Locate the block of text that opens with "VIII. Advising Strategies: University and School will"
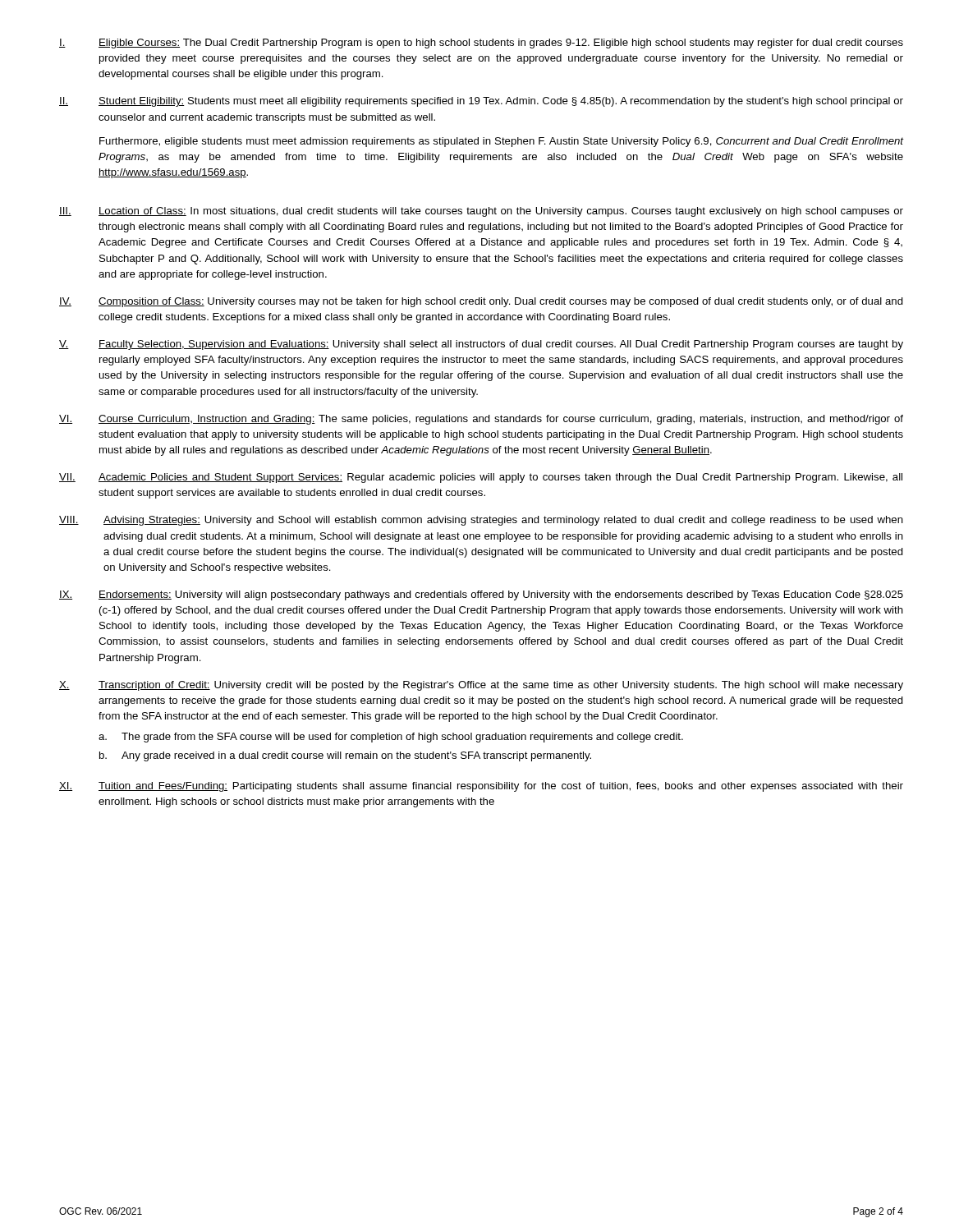The image size is (959, 1232). click(x=481, y=543)
